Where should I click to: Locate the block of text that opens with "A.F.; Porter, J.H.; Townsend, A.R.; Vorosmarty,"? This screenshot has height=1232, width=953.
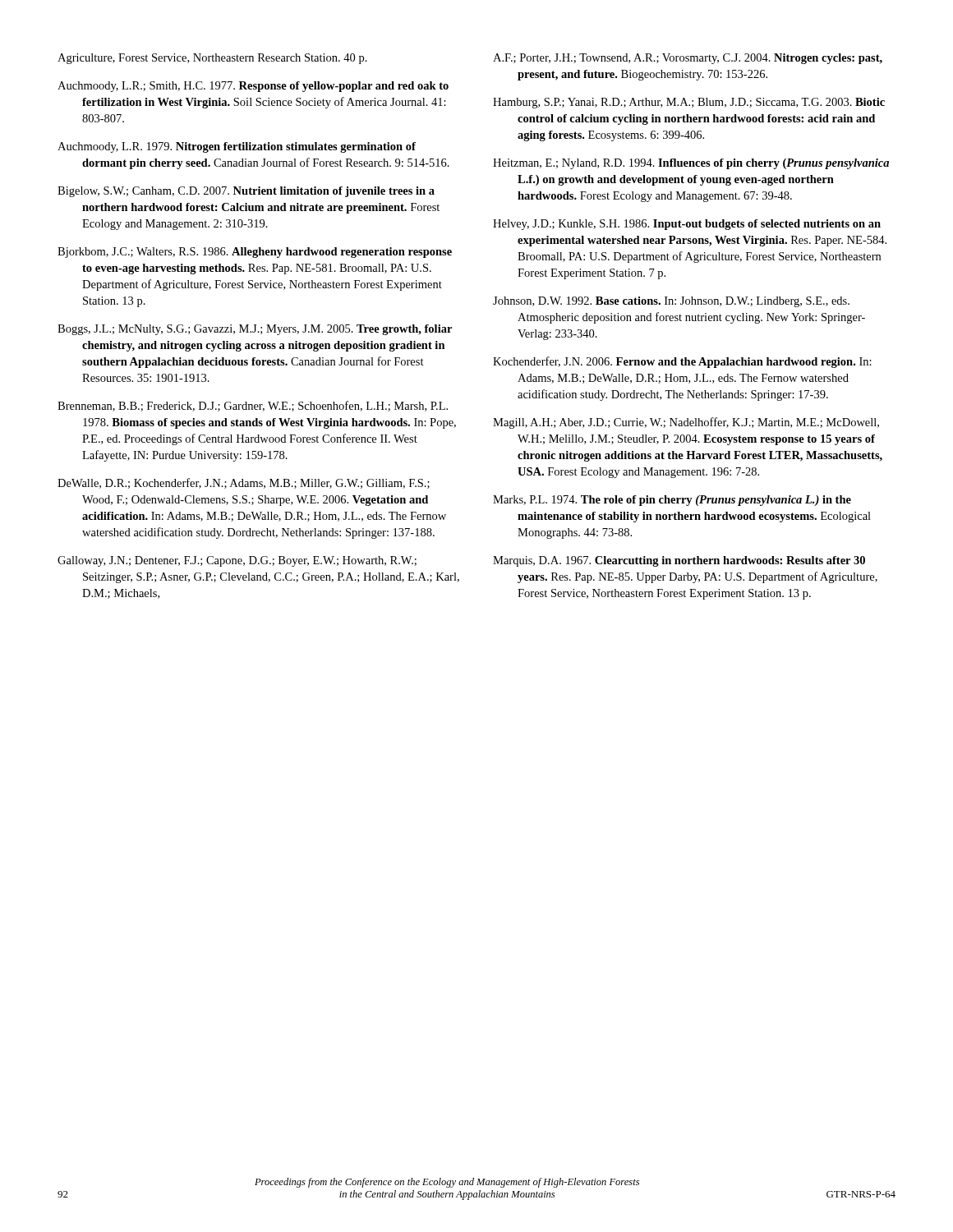coord(688,66)
